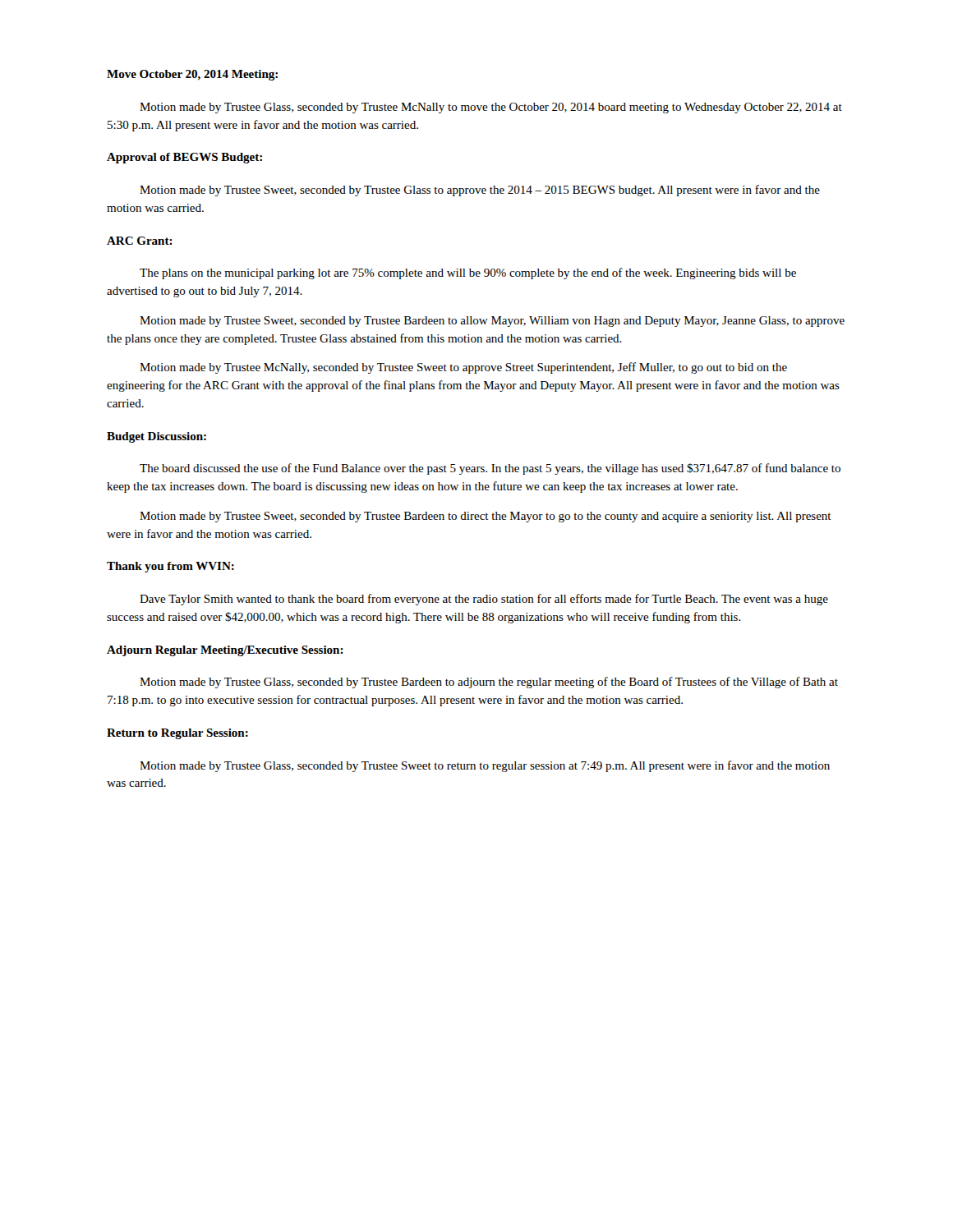The image size is (953, 1232).
Task: Locate the text block with the text "The board discussed the use of the"
Action: coord(476,478)
